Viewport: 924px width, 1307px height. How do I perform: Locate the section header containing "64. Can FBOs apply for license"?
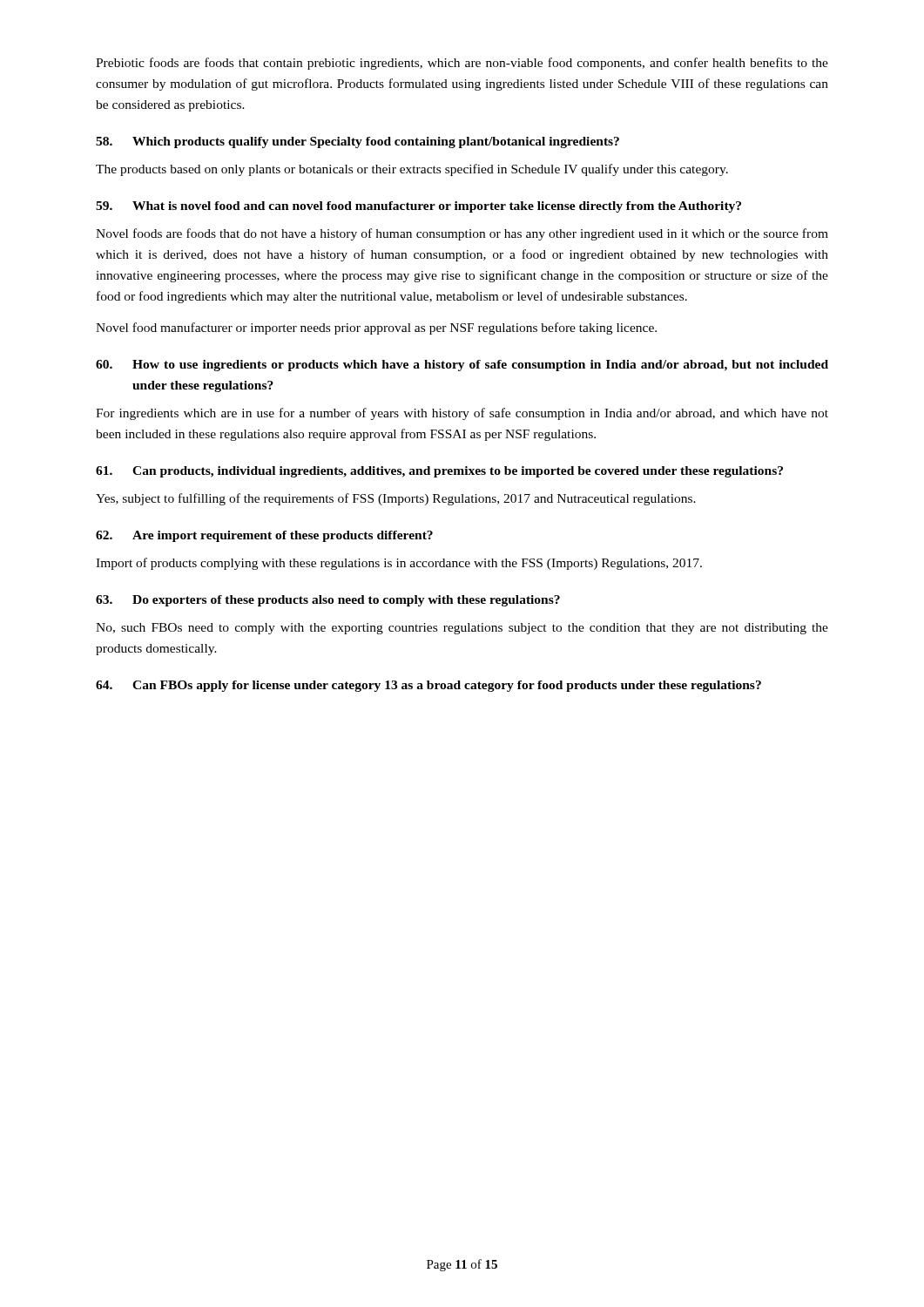point(462,685)
